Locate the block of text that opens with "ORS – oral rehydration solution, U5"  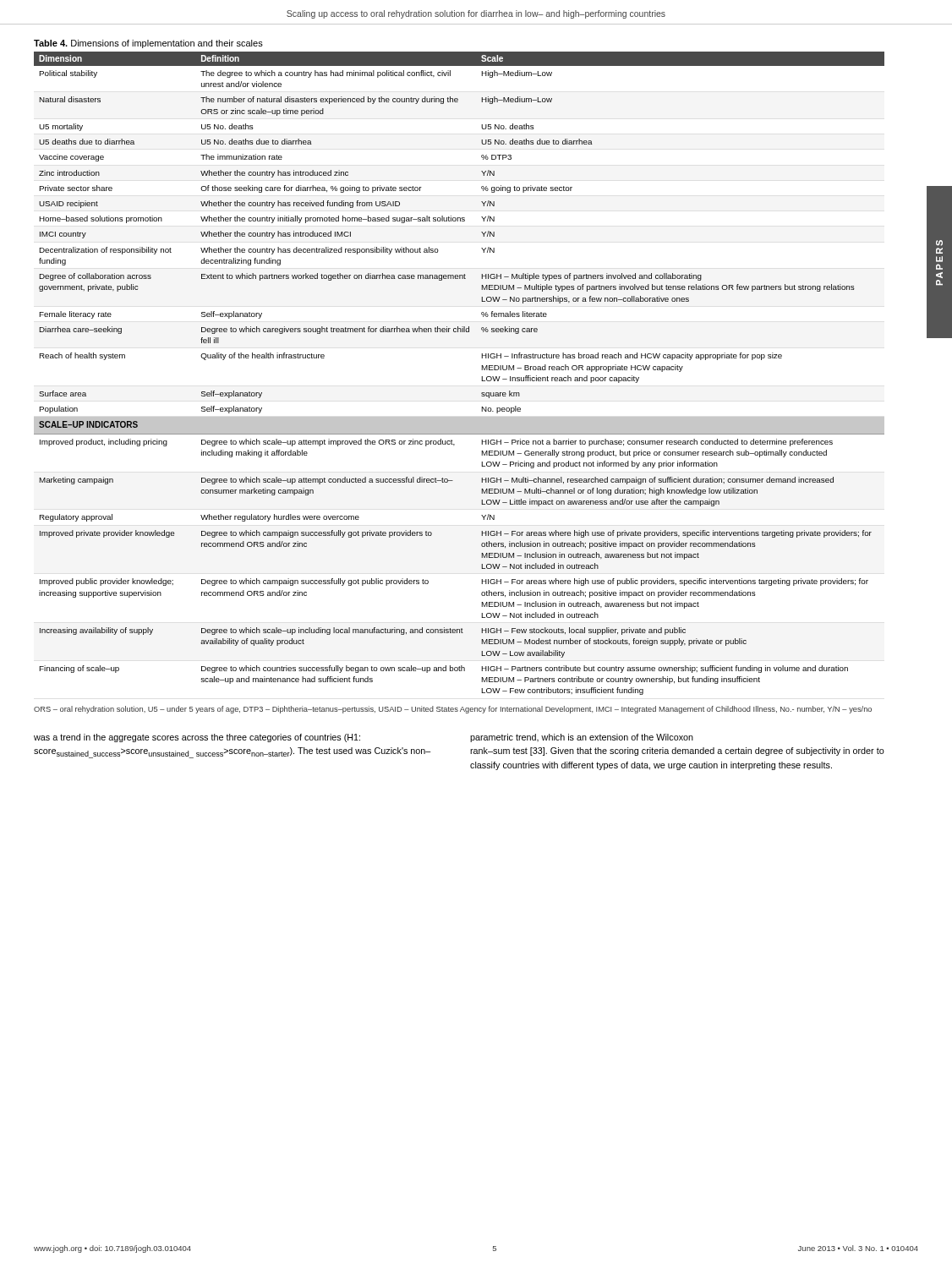coord(453,709)
